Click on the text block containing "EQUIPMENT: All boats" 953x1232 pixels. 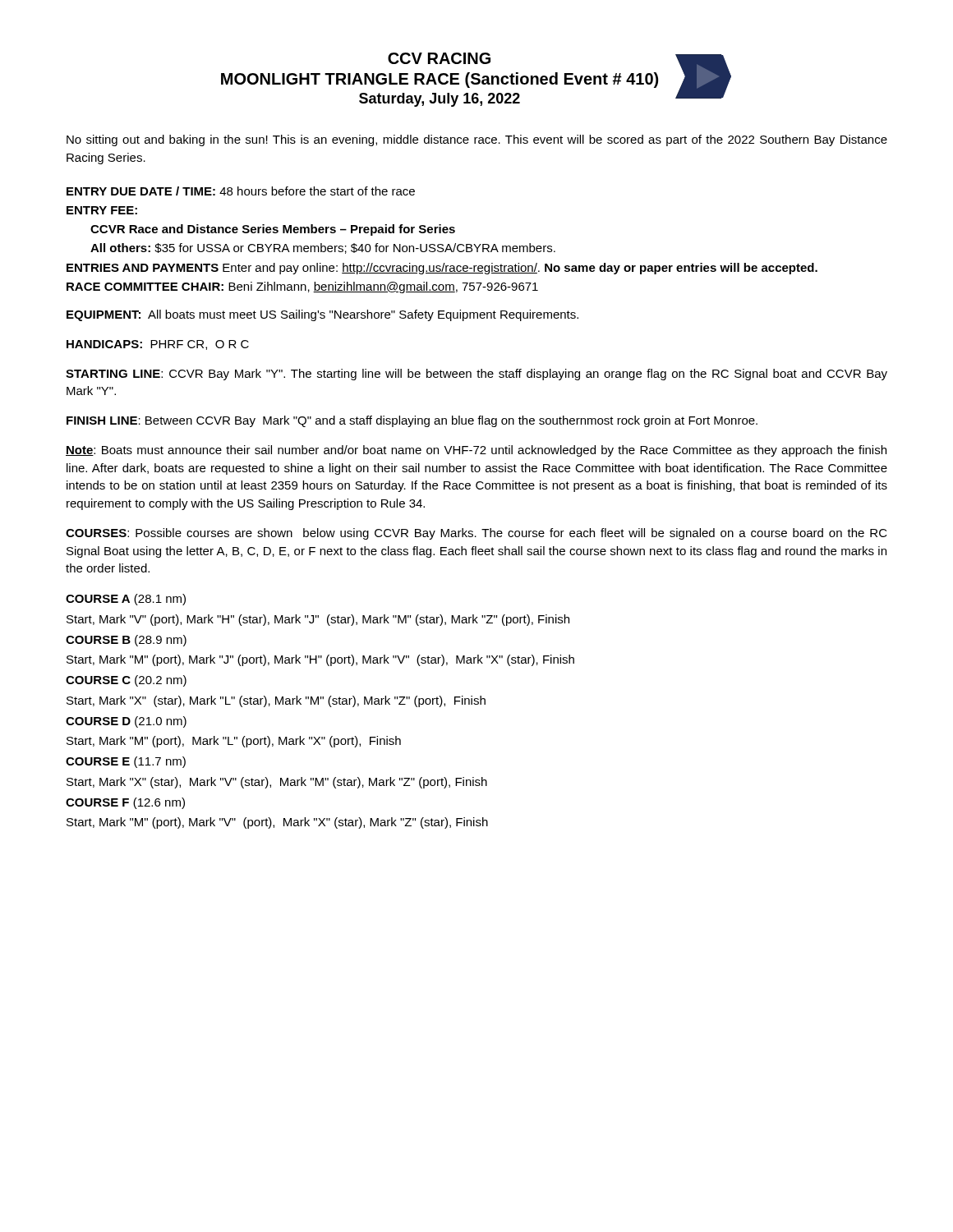click(x=323, y=314)
